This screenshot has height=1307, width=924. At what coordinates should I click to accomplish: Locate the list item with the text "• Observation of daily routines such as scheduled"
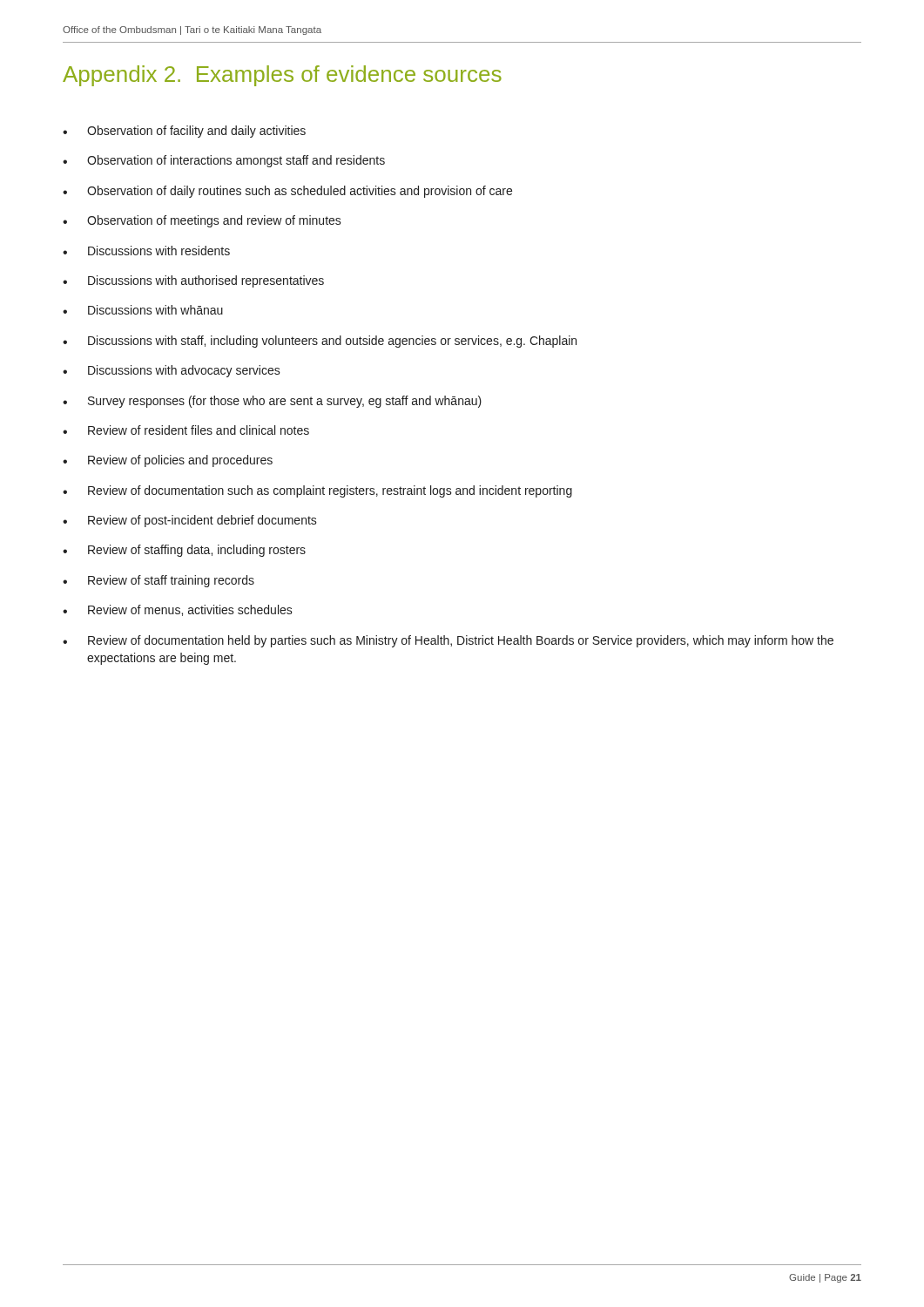coord(462,192)
